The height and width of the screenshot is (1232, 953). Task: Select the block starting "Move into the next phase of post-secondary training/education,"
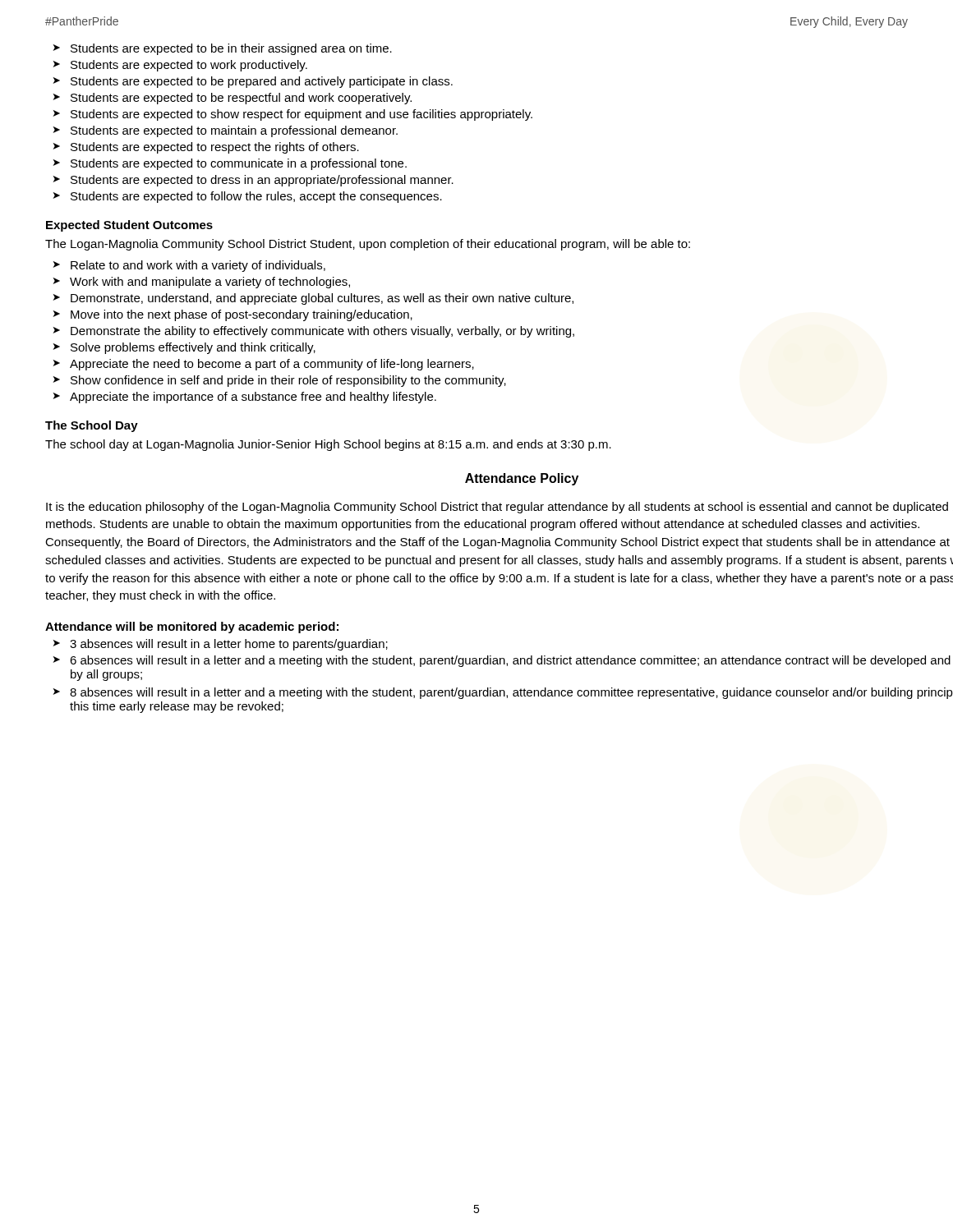point(242,315)
